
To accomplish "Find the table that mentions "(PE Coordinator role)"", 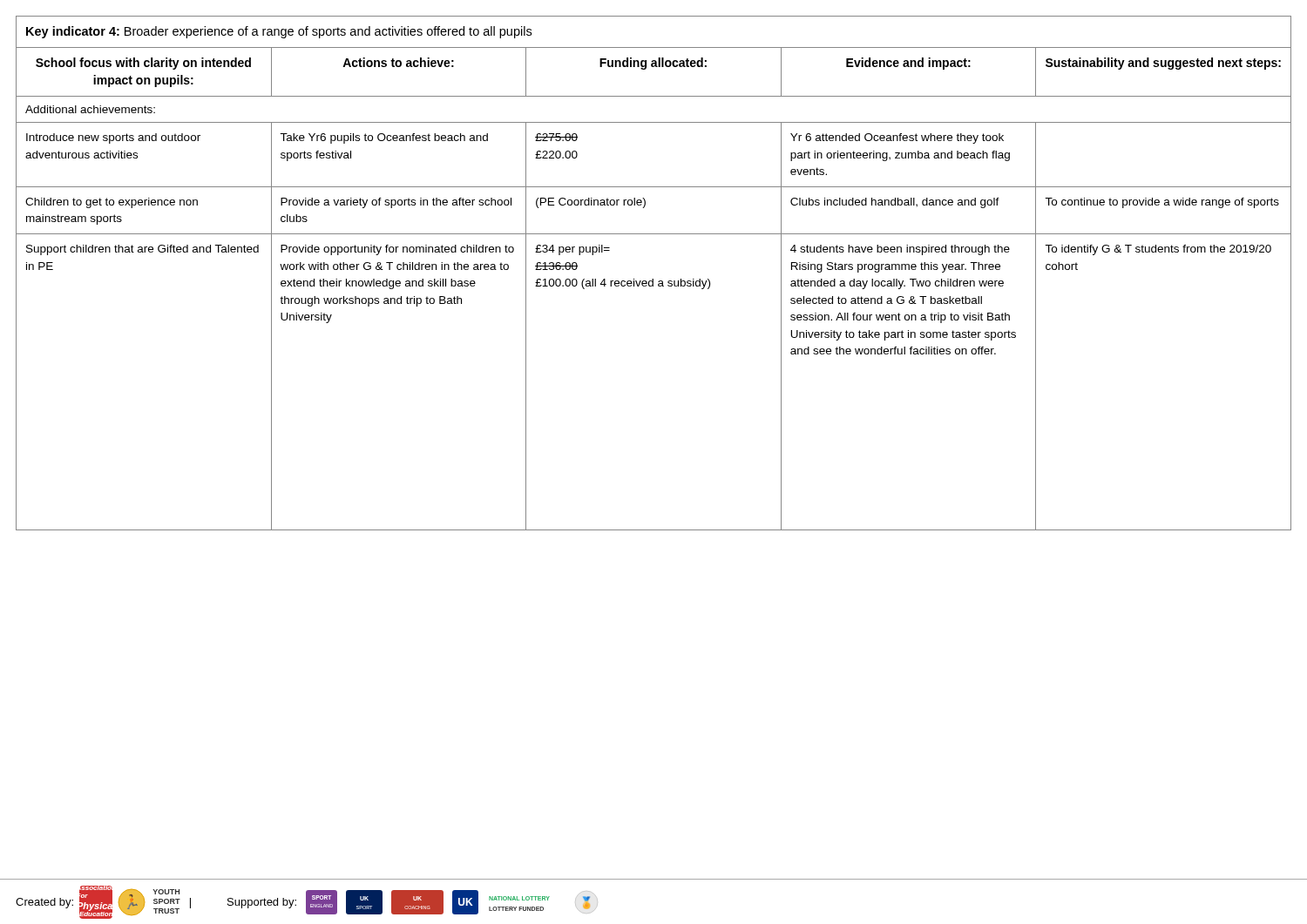I will pyautogui.click(x=654, y=273).
